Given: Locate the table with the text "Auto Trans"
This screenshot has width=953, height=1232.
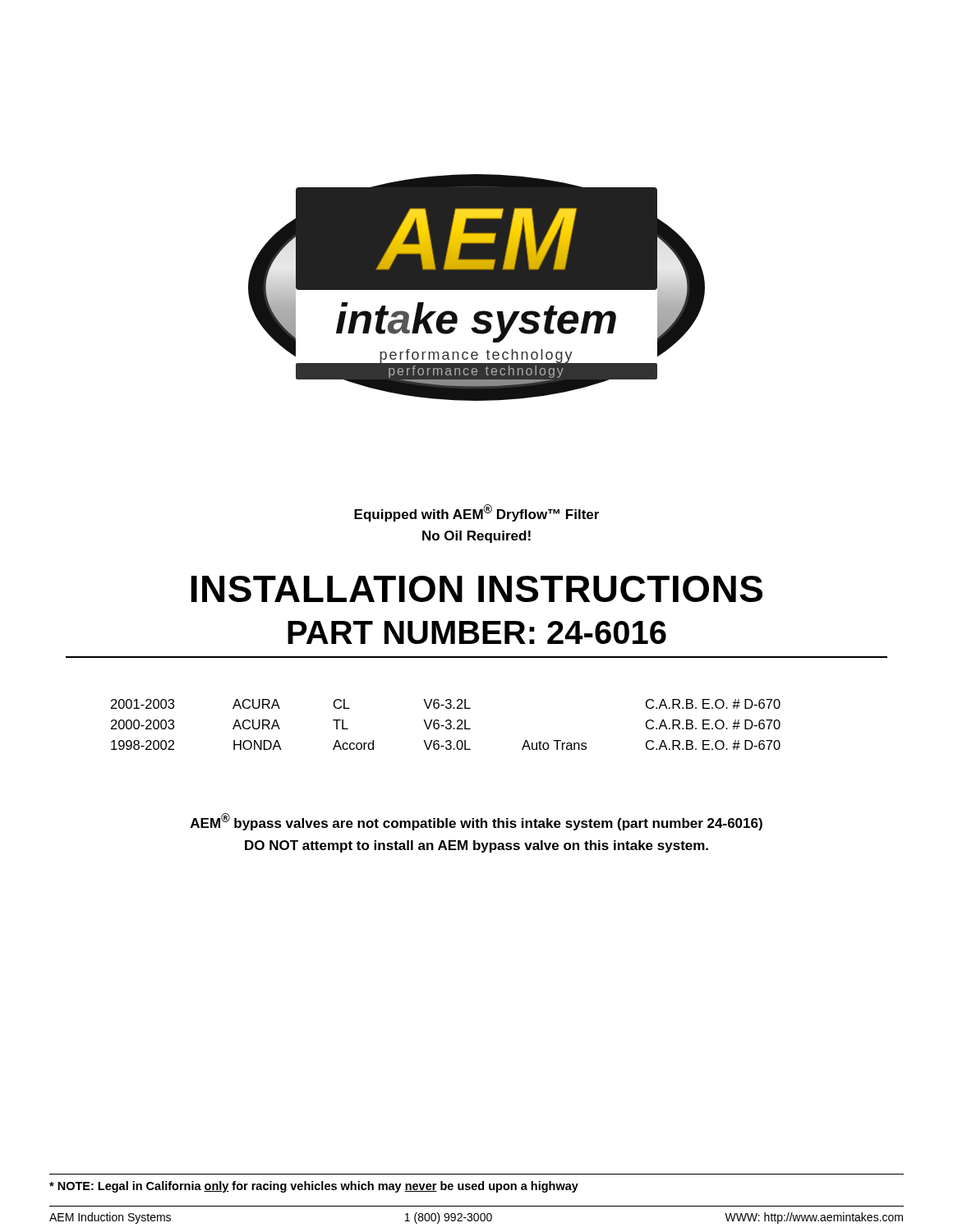Looking at the screenshot, I should pos(476,725).
